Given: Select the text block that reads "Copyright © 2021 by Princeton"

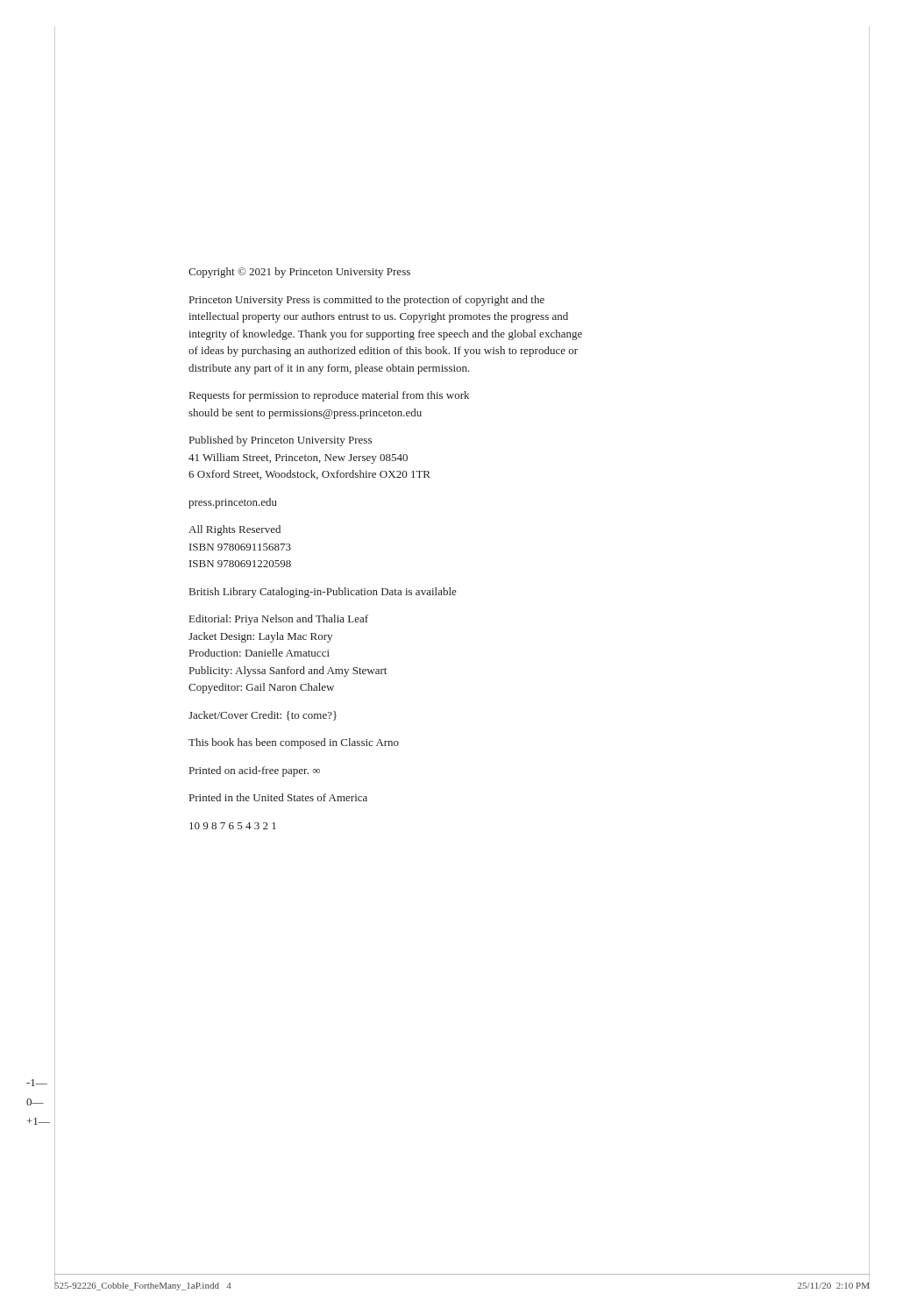Looking at the screenshot, I should point(390,272).
